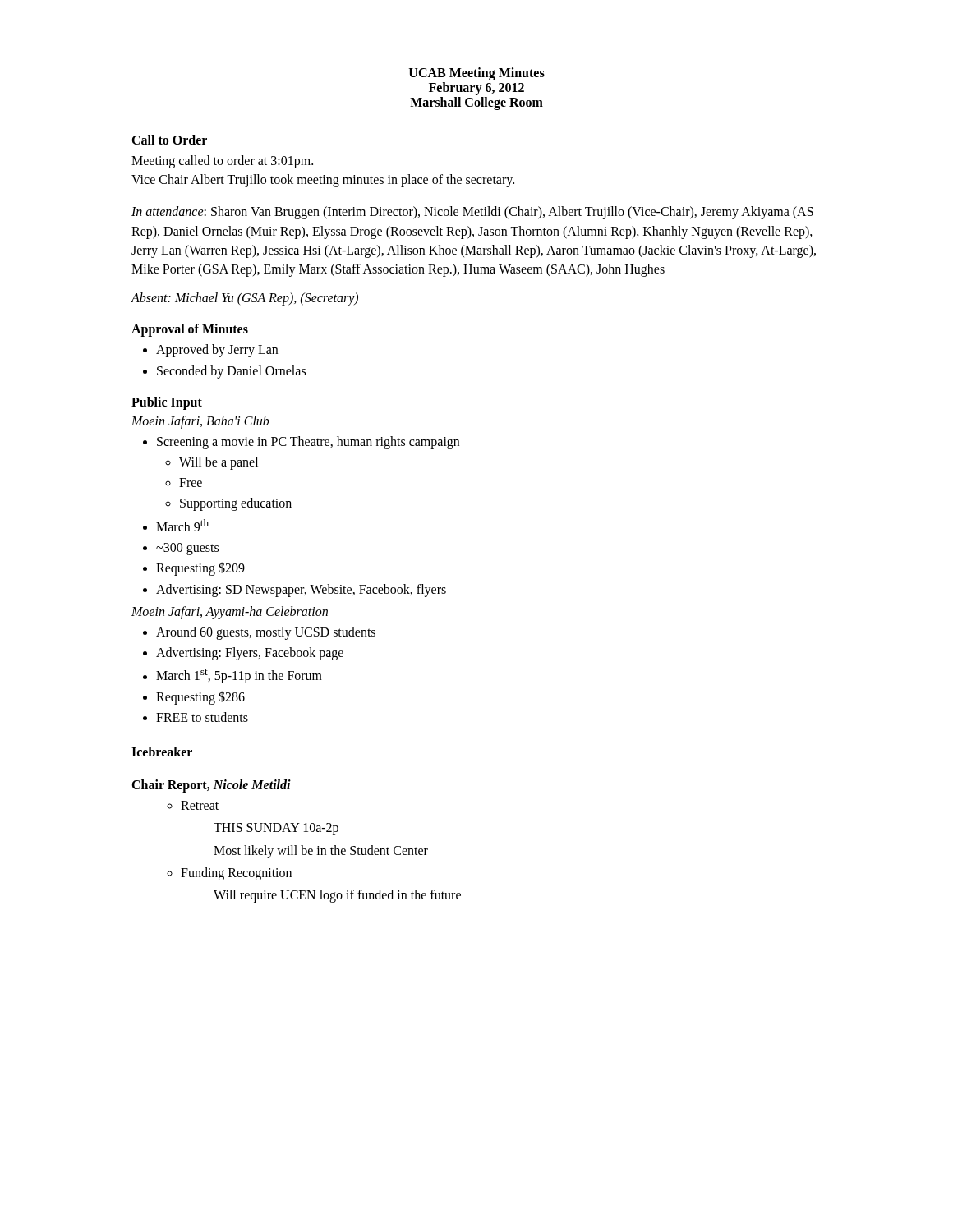
Task: Click on the section header with the text "Public Input"
Action: click(x=167, y=402)
